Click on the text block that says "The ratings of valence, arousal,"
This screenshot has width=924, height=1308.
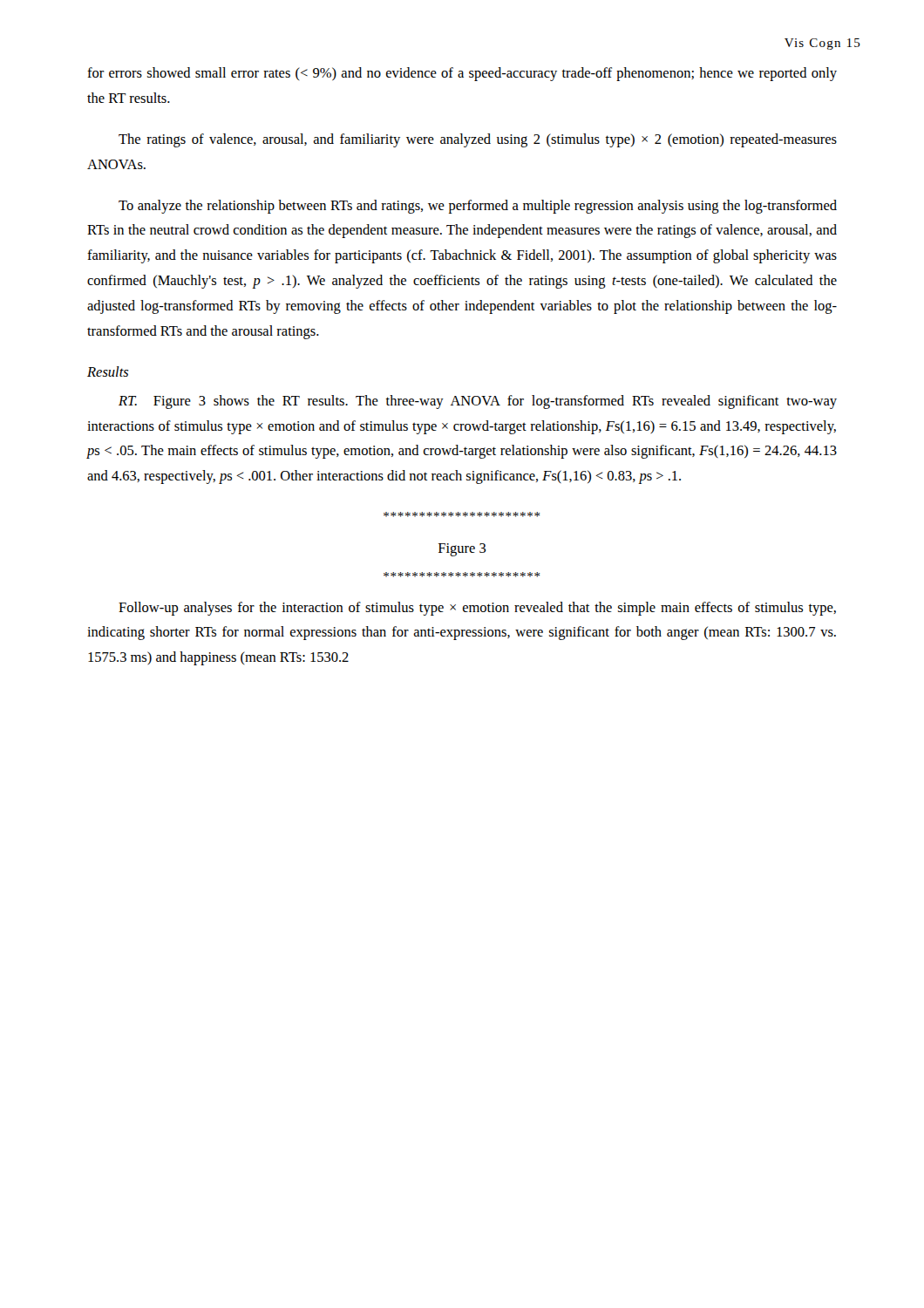point(462,151)
